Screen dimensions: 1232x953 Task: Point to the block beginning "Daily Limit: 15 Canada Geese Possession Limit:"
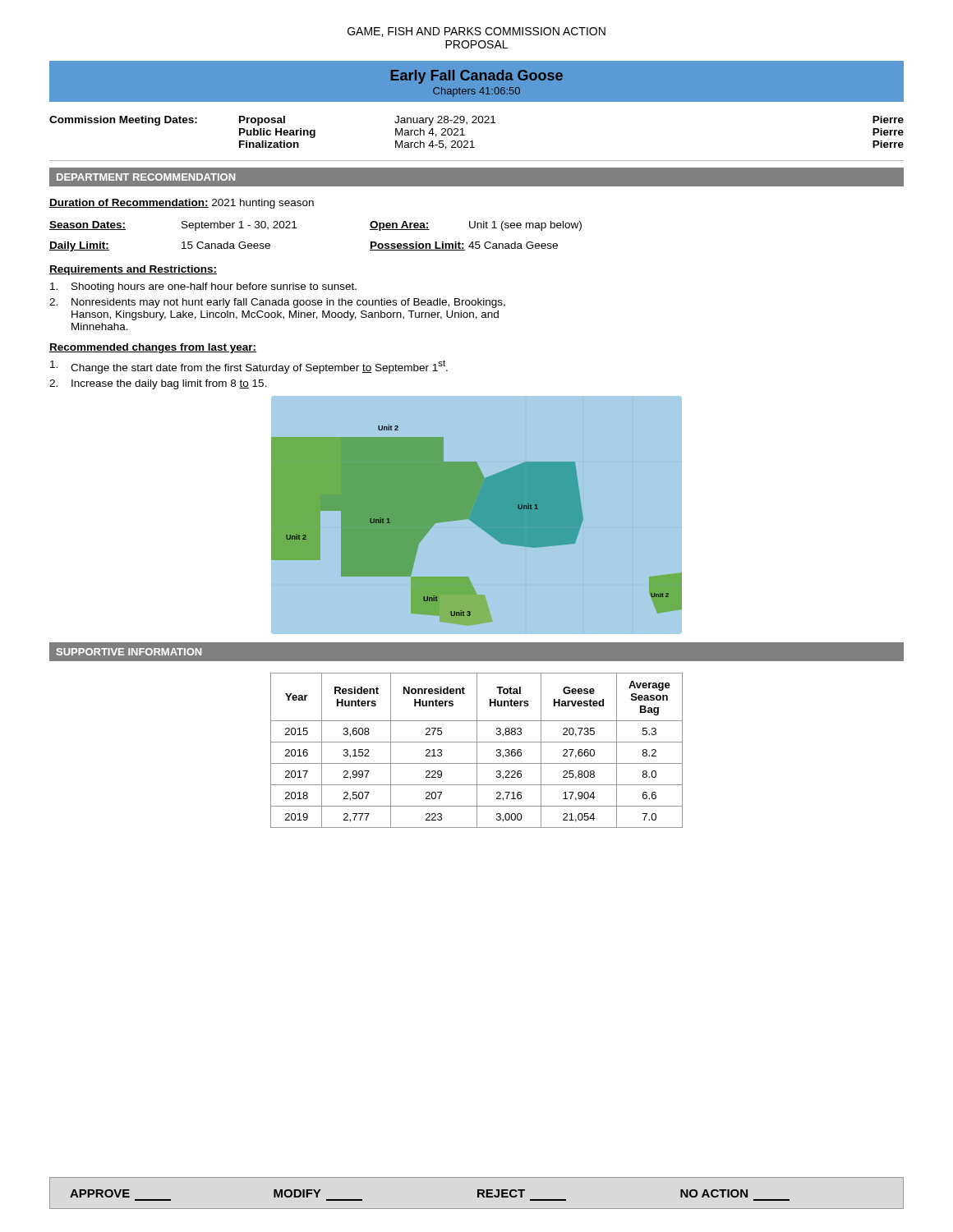pos(90,246)
